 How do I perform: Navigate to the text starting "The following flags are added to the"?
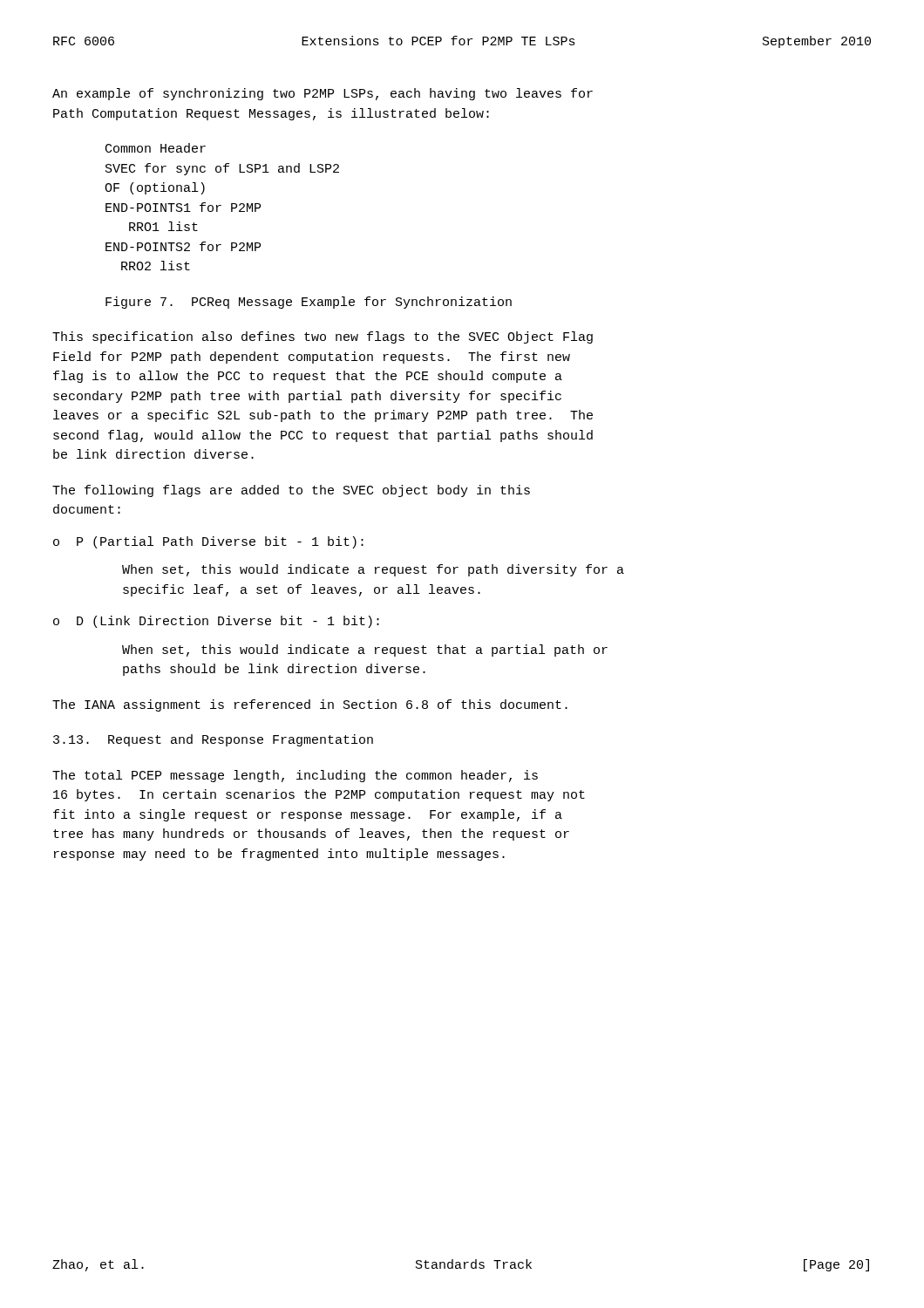(292, 501)
